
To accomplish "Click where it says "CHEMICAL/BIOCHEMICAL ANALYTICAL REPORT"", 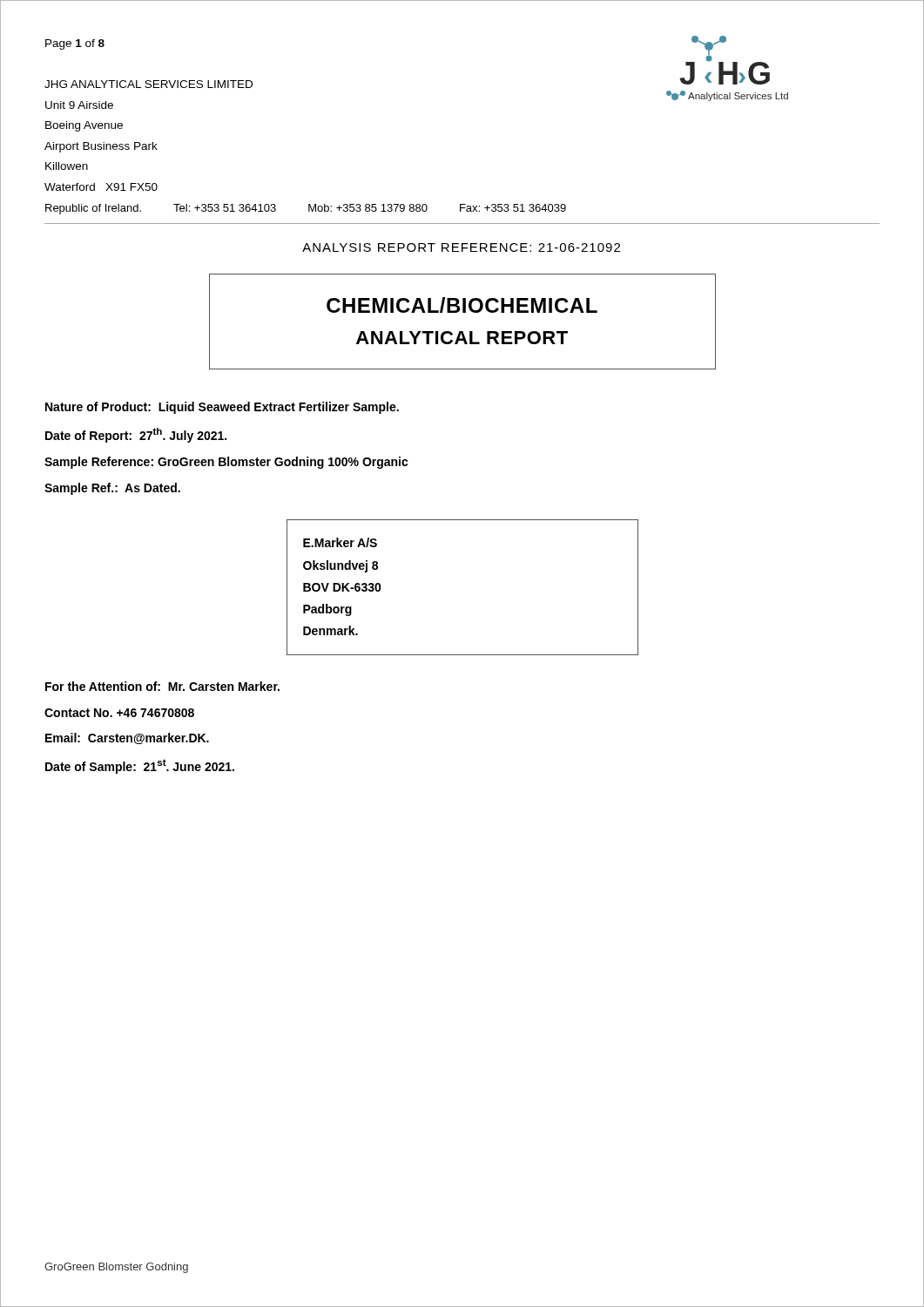I will coord(462,321).
